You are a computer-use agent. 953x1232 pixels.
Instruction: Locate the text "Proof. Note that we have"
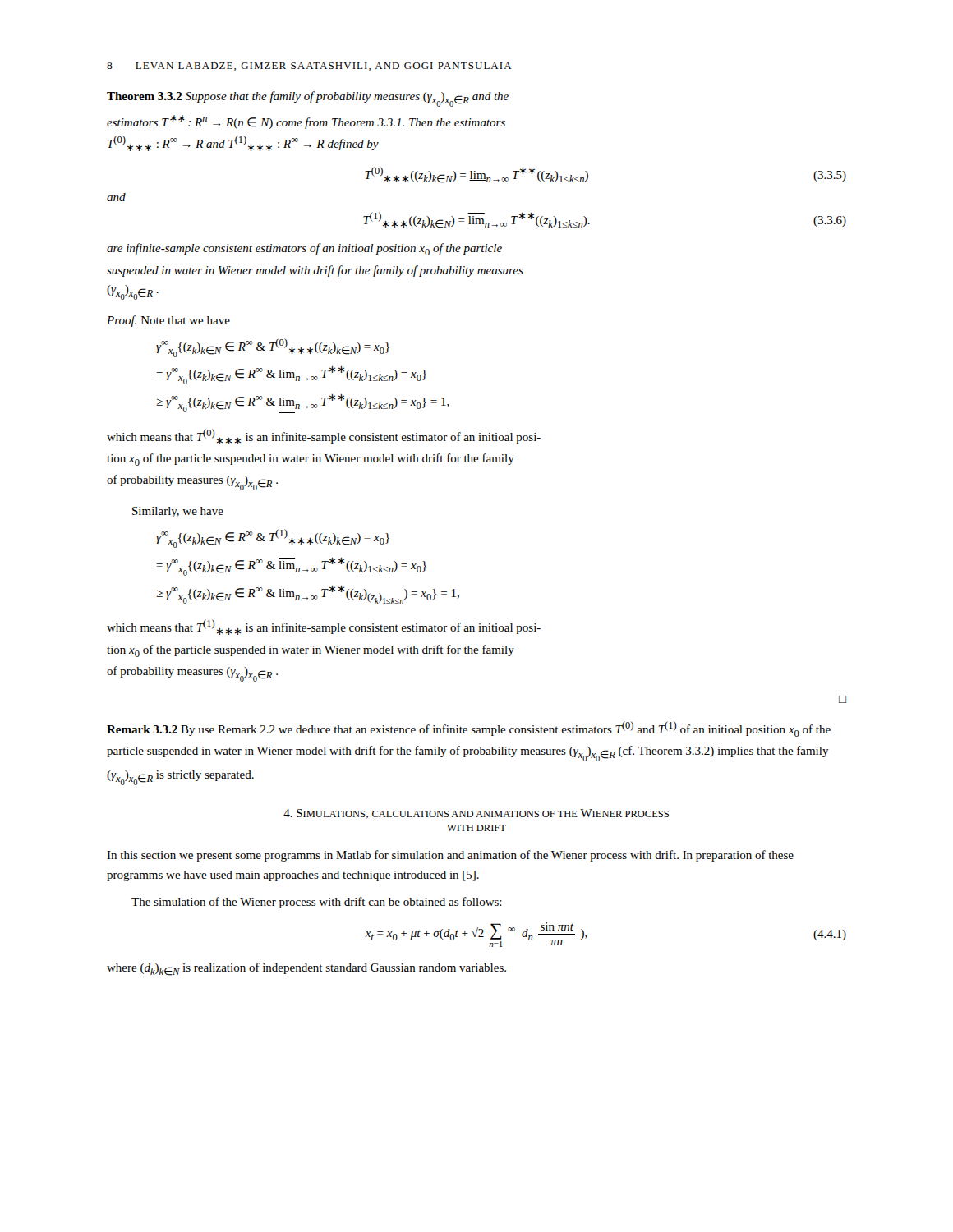[168, 320]
